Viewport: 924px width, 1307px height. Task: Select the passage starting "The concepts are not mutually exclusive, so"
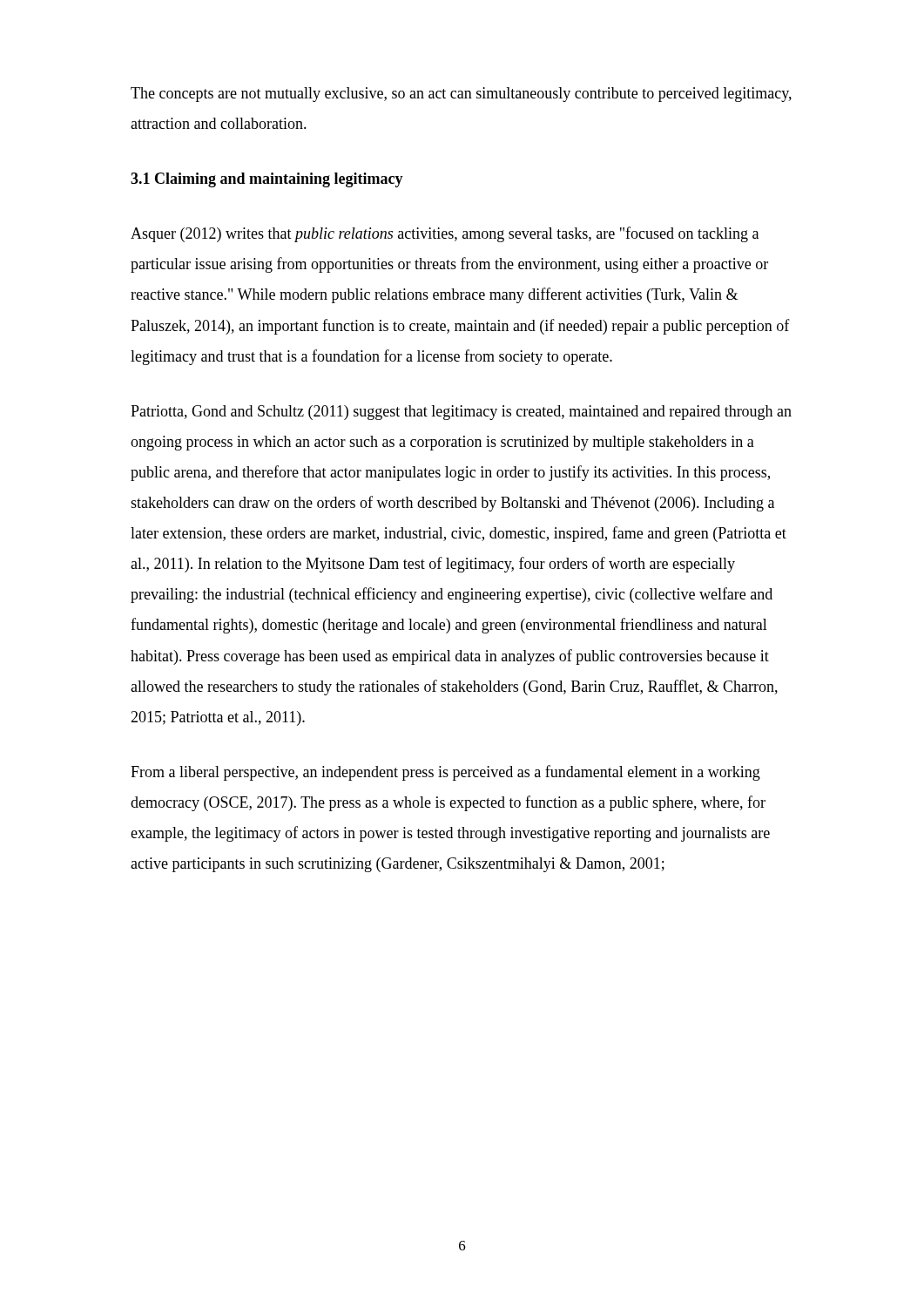tap(461, 109)
